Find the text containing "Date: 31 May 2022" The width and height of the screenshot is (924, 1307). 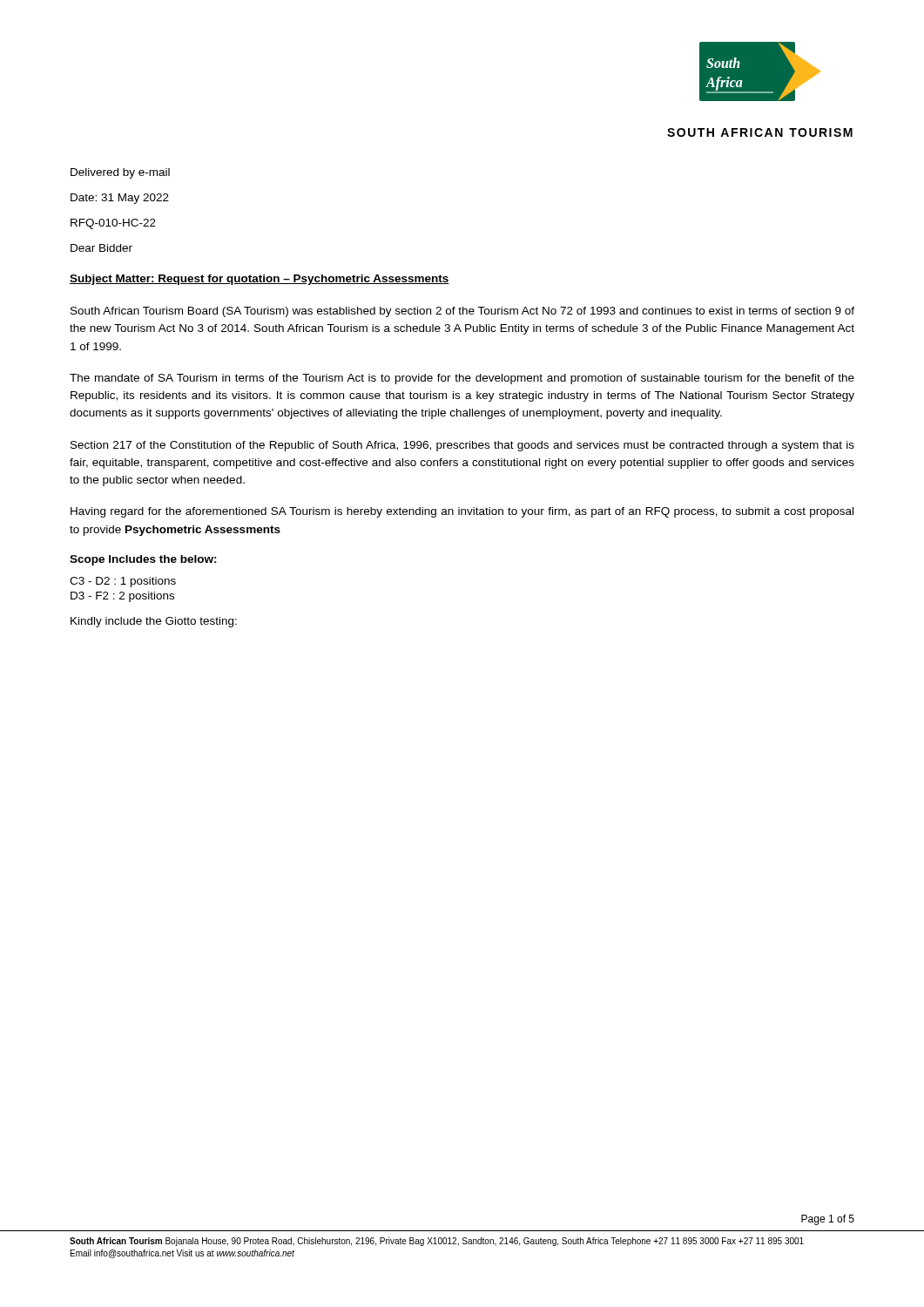[x=119, y=197]
